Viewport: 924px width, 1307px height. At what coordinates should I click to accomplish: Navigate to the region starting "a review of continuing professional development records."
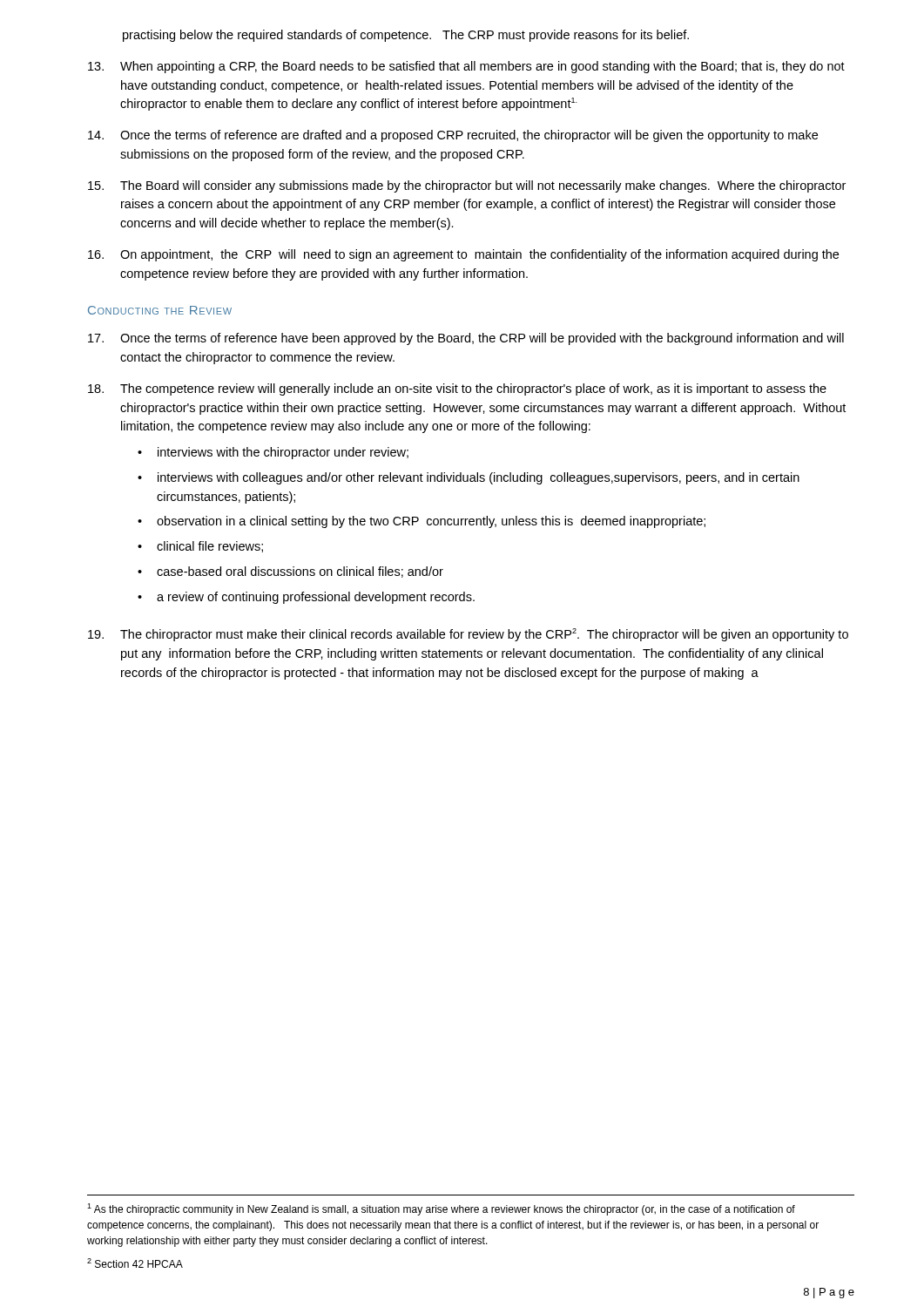pos(316,597)
